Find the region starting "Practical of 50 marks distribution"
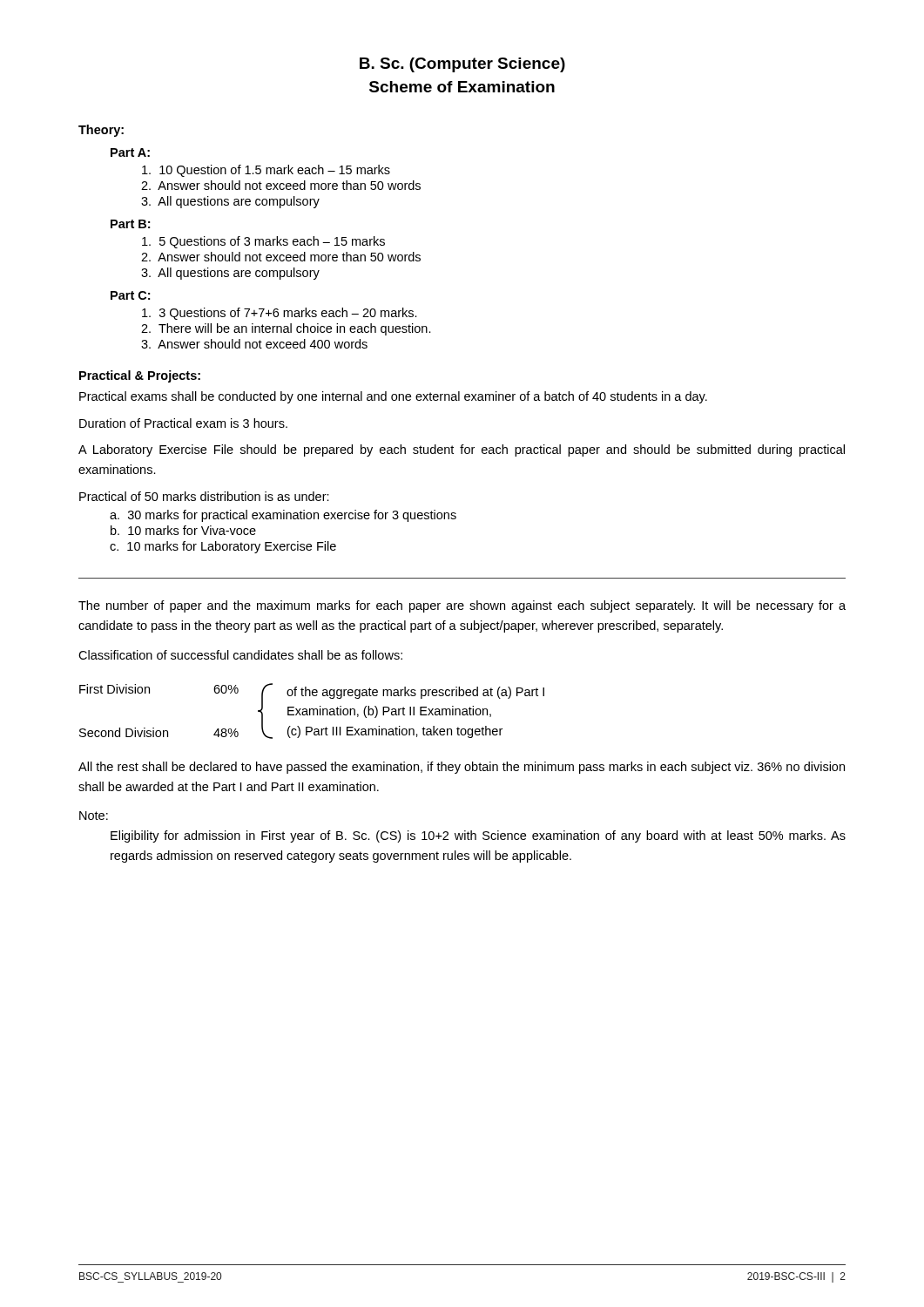 click(204, 497)
